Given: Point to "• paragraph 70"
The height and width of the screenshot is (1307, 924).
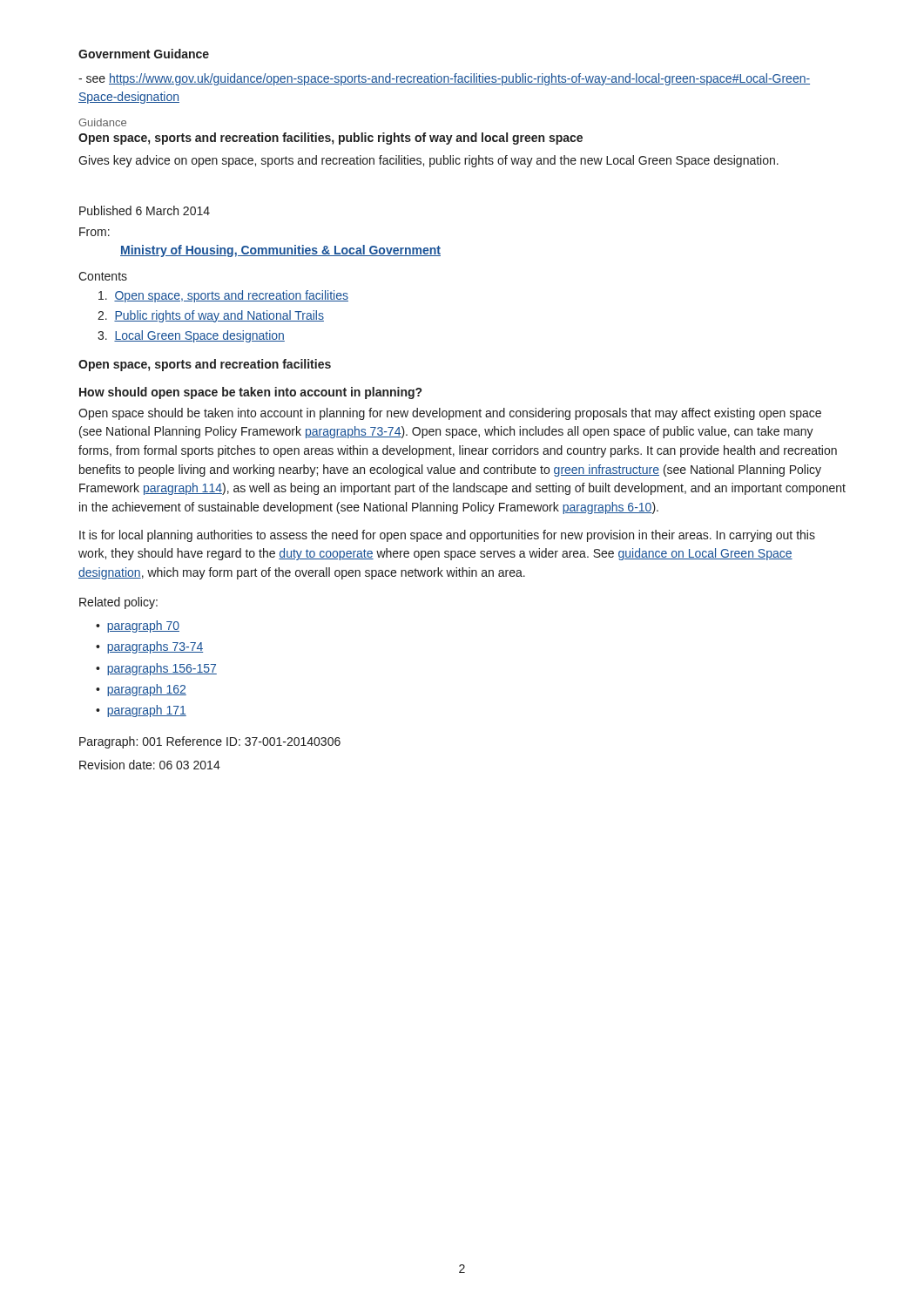Looking at the screenshot, I should (138, 625).
